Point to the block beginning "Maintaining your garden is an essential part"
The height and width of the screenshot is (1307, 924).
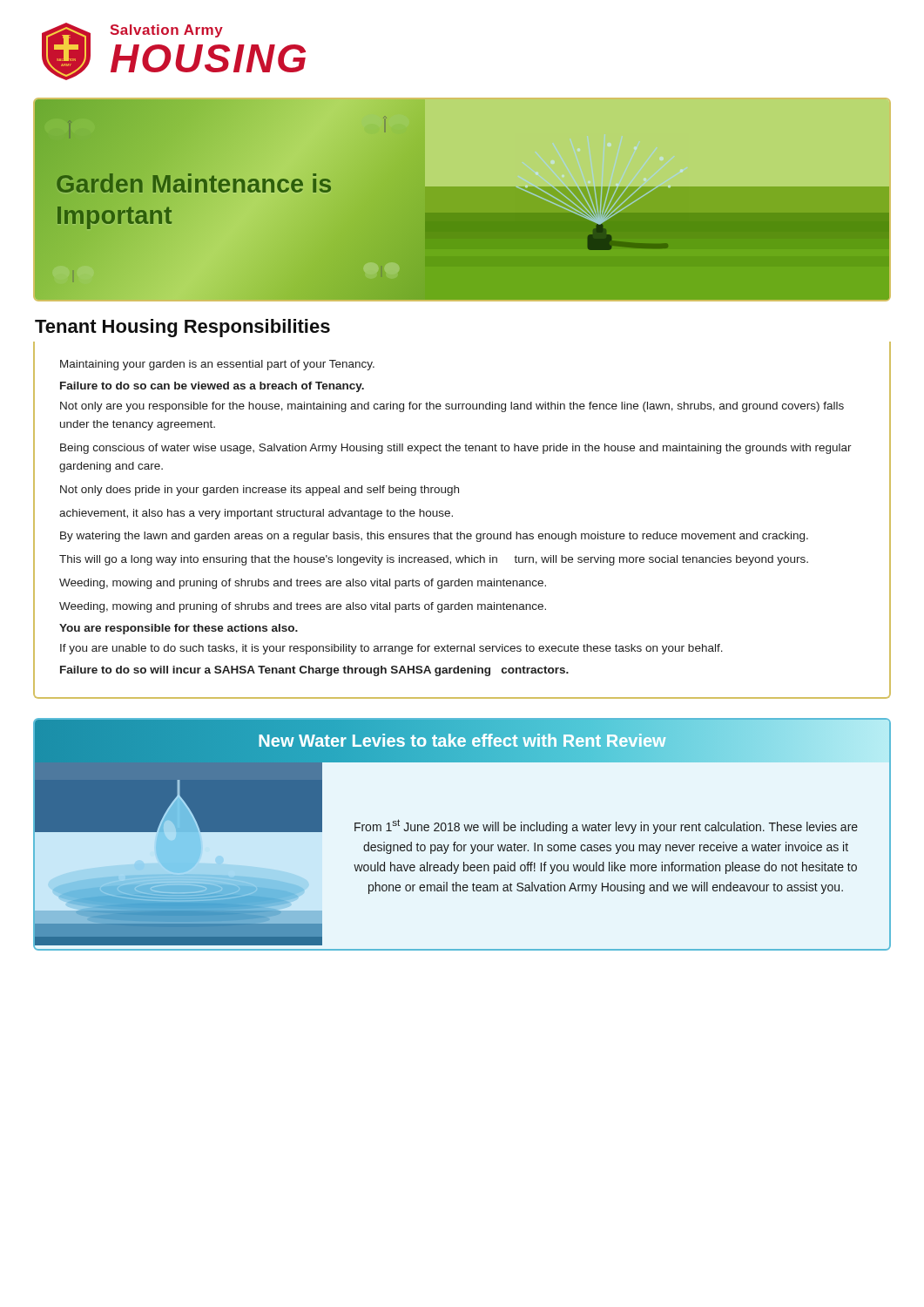pos(217,364)
